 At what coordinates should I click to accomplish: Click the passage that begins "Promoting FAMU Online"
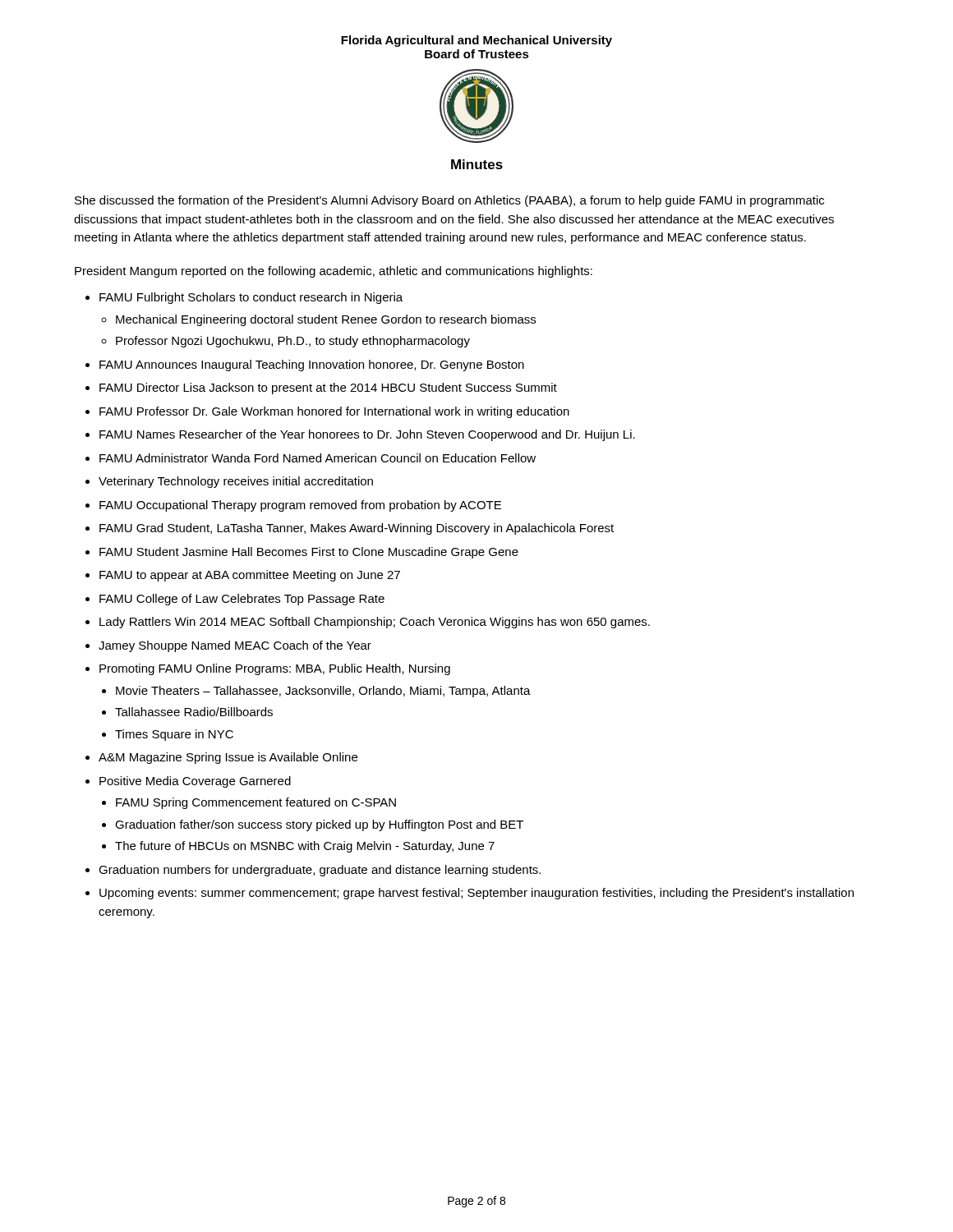click(489, 702)
